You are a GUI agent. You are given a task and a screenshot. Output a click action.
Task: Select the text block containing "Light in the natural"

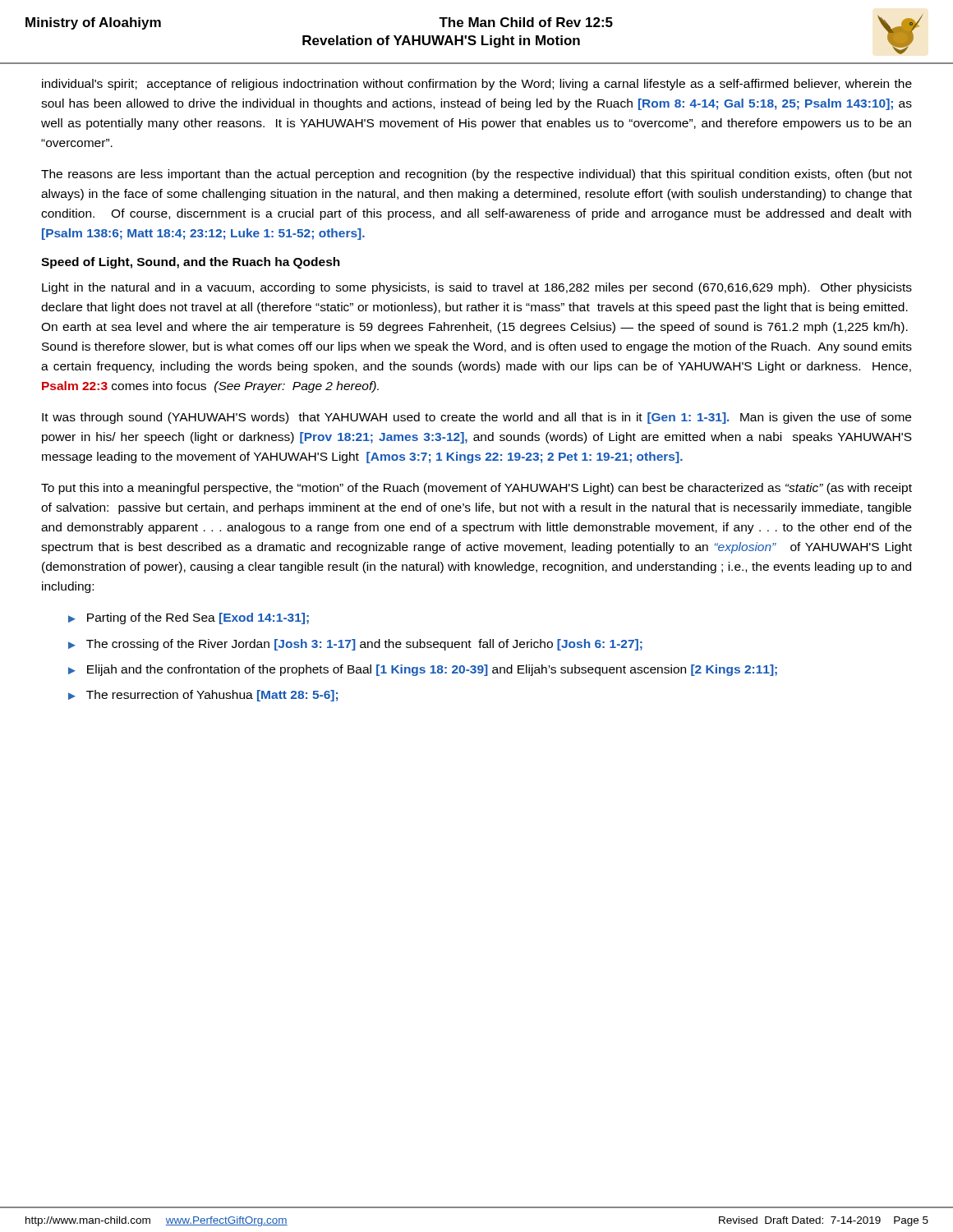coord(476,336)
